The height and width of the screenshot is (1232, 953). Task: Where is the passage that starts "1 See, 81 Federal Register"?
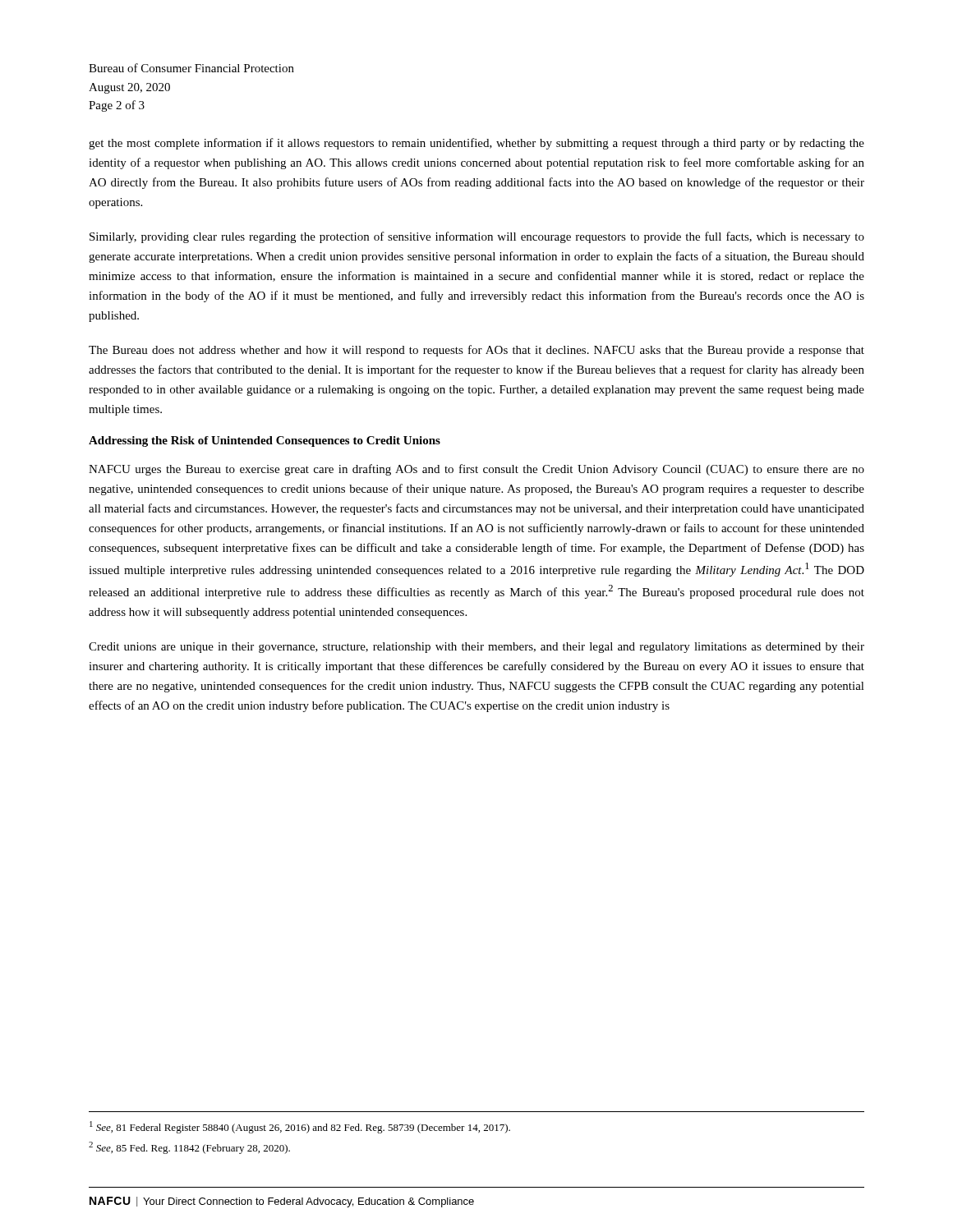(x=300, y=1126)
